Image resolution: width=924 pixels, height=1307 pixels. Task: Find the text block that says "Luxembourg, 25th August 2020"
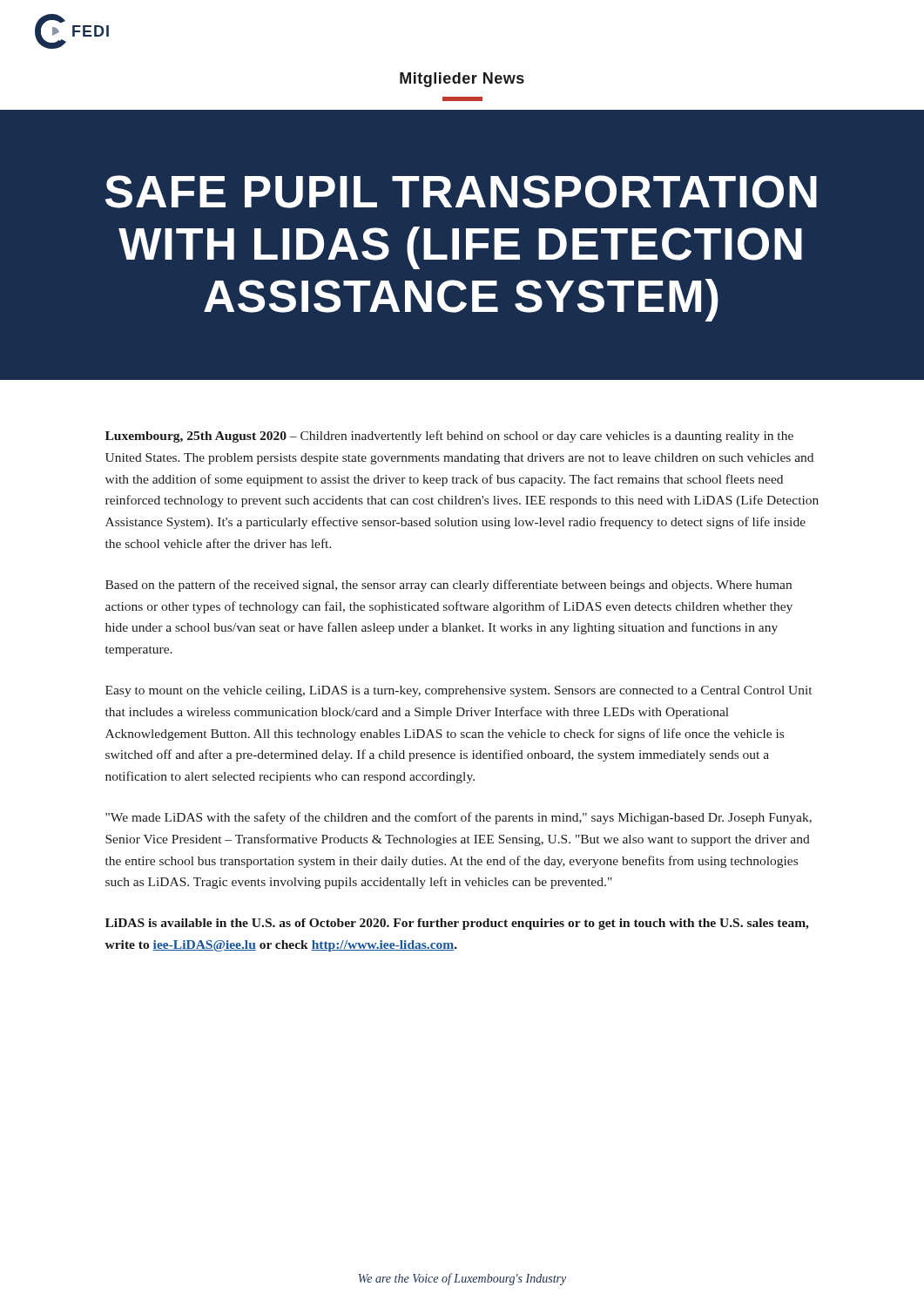coord(462,489)
